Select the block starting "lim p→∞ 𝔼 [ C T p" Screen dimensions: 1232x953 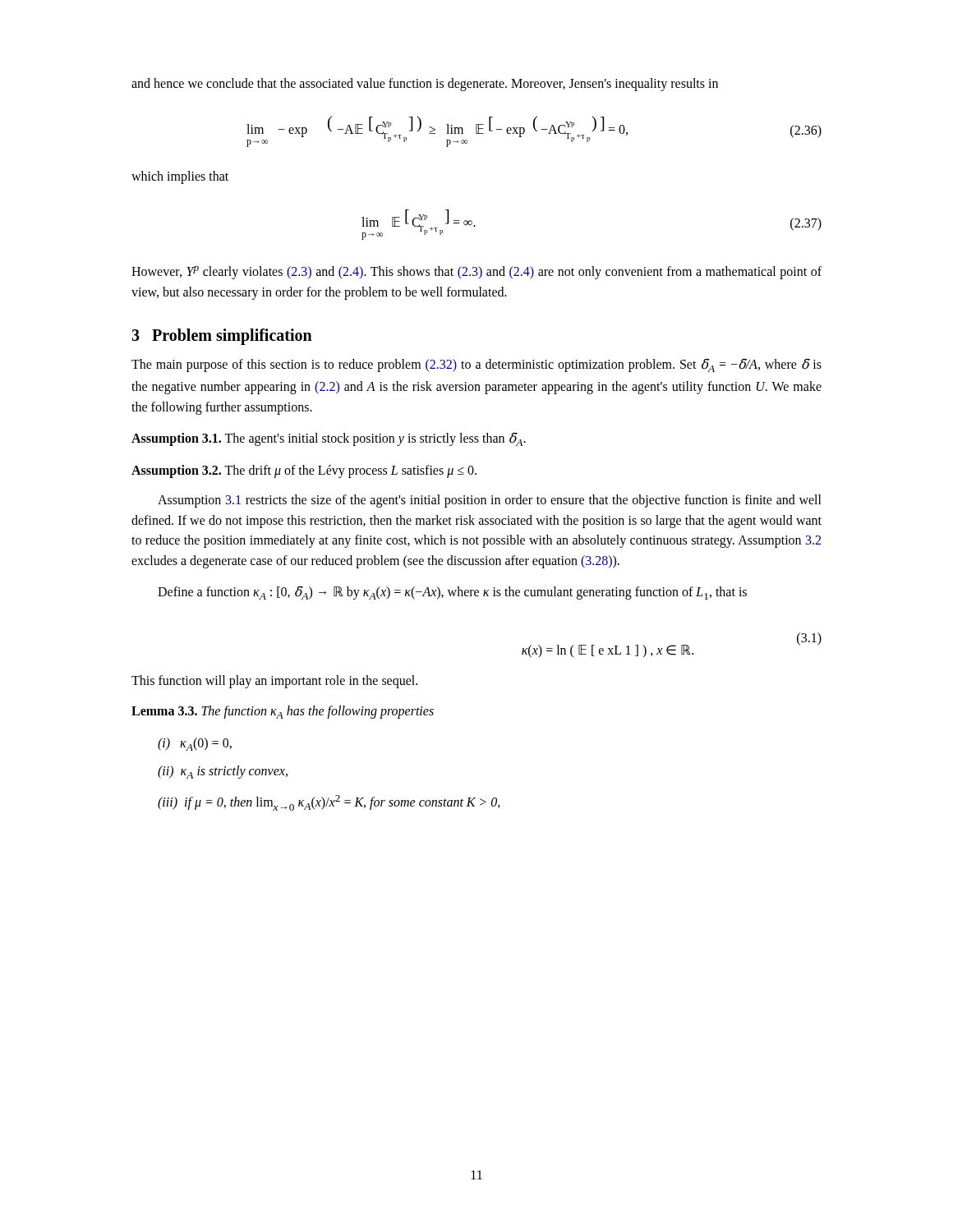point(476,223)
